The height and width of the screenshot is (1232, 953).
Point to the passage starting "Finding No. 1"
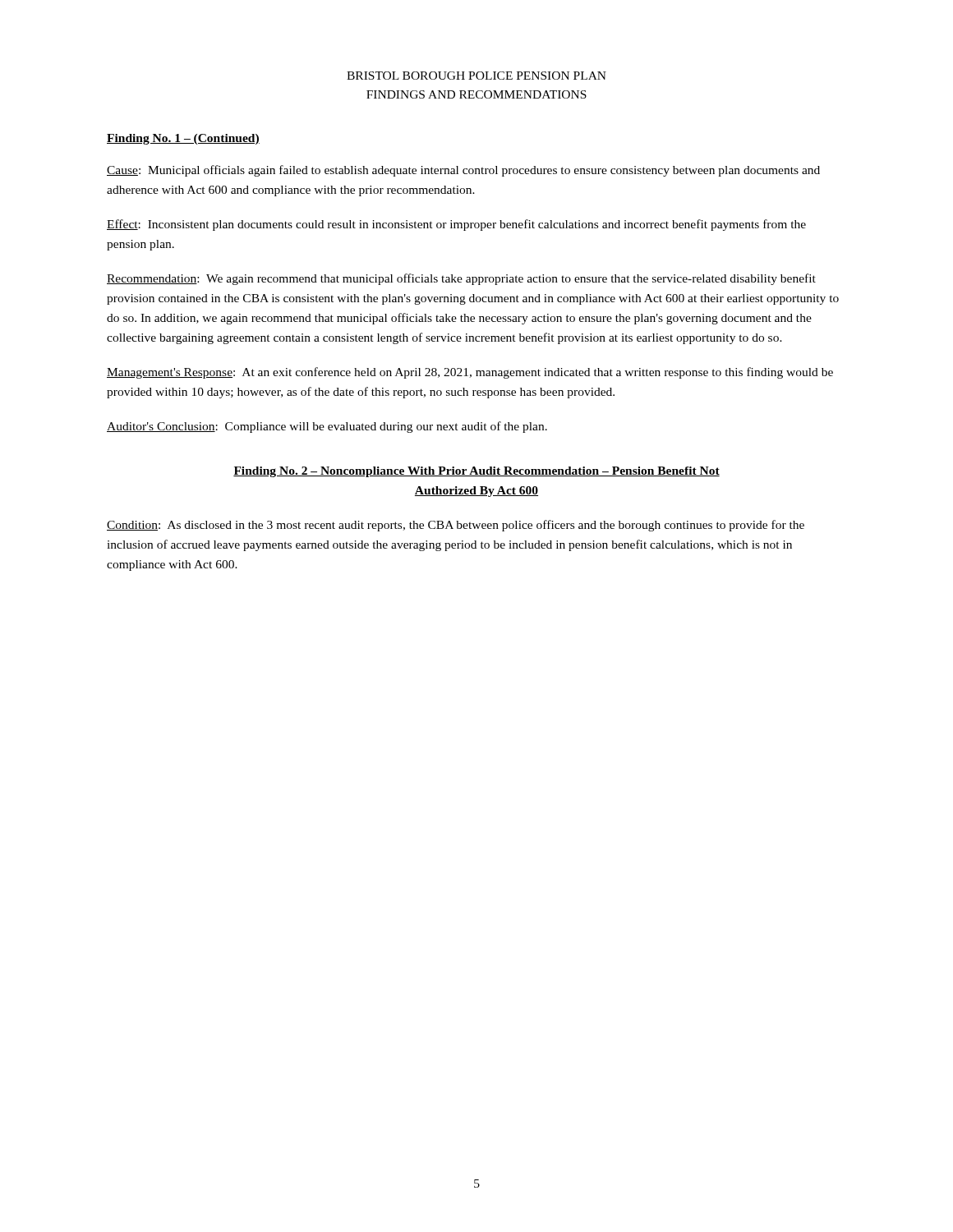click(183, 137)
